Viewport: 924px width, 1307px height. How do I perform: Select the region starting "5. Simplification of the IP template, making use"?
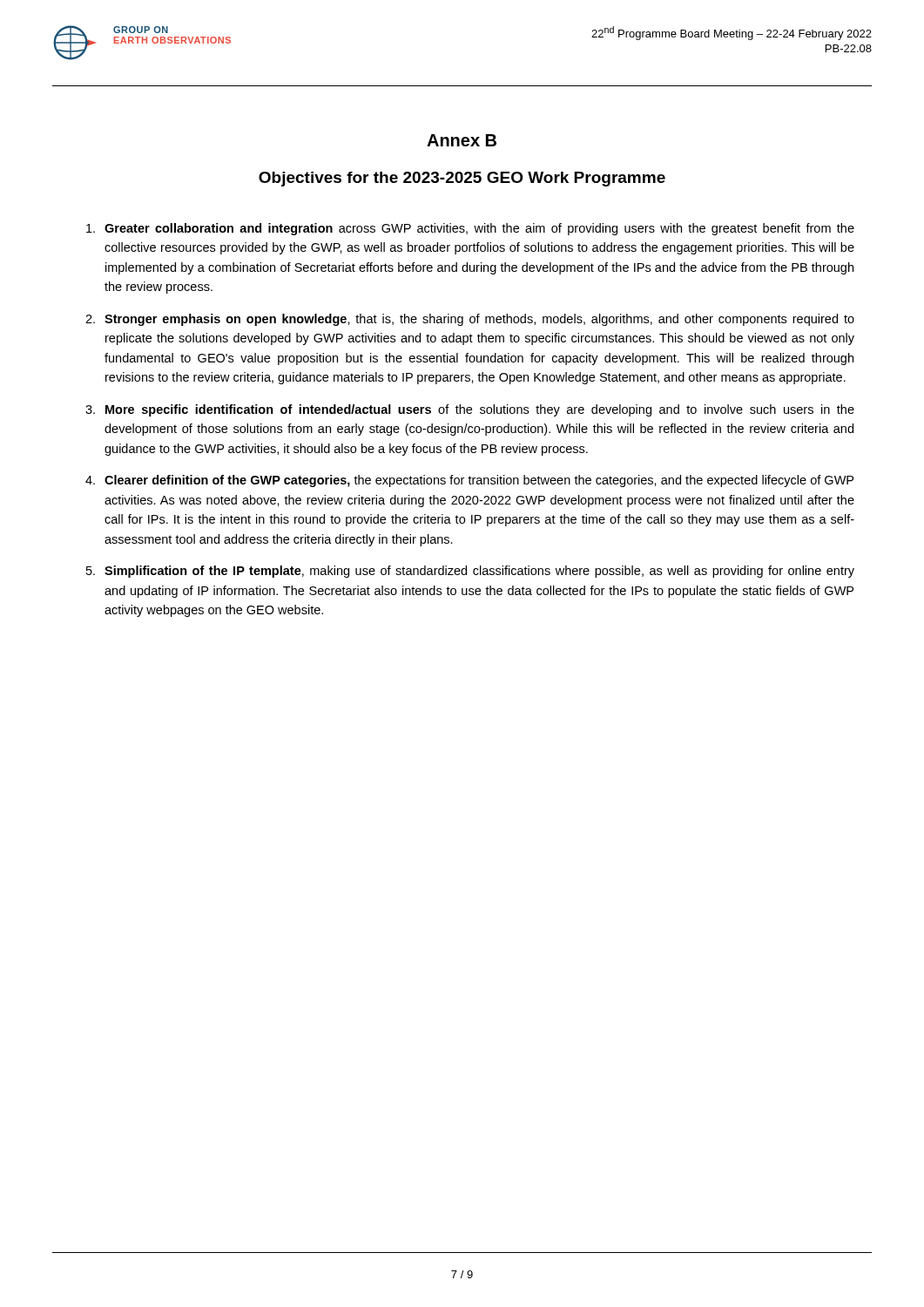point(462,591)
